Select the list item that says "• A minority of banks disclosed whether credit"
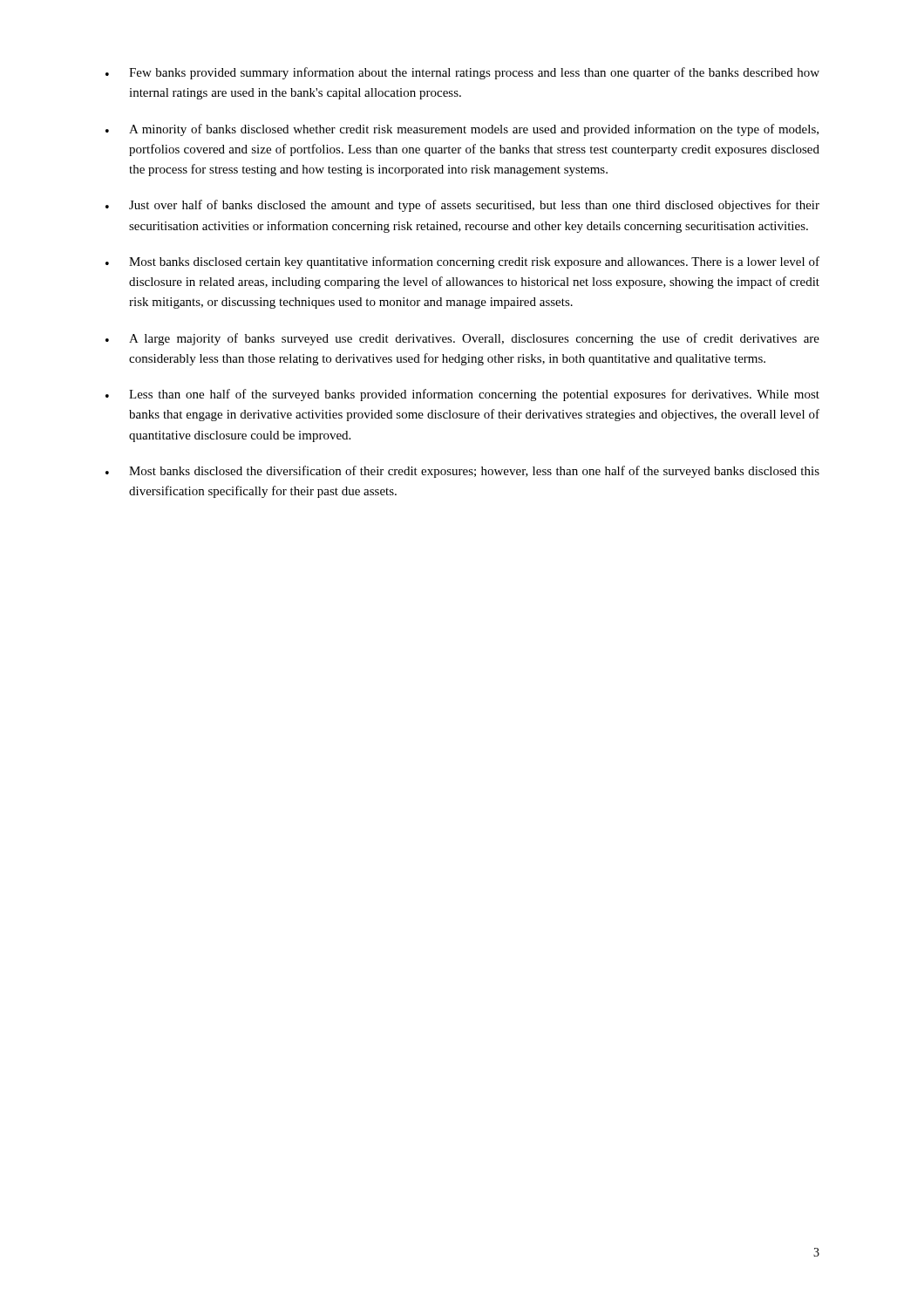 [x=462, y=149]
